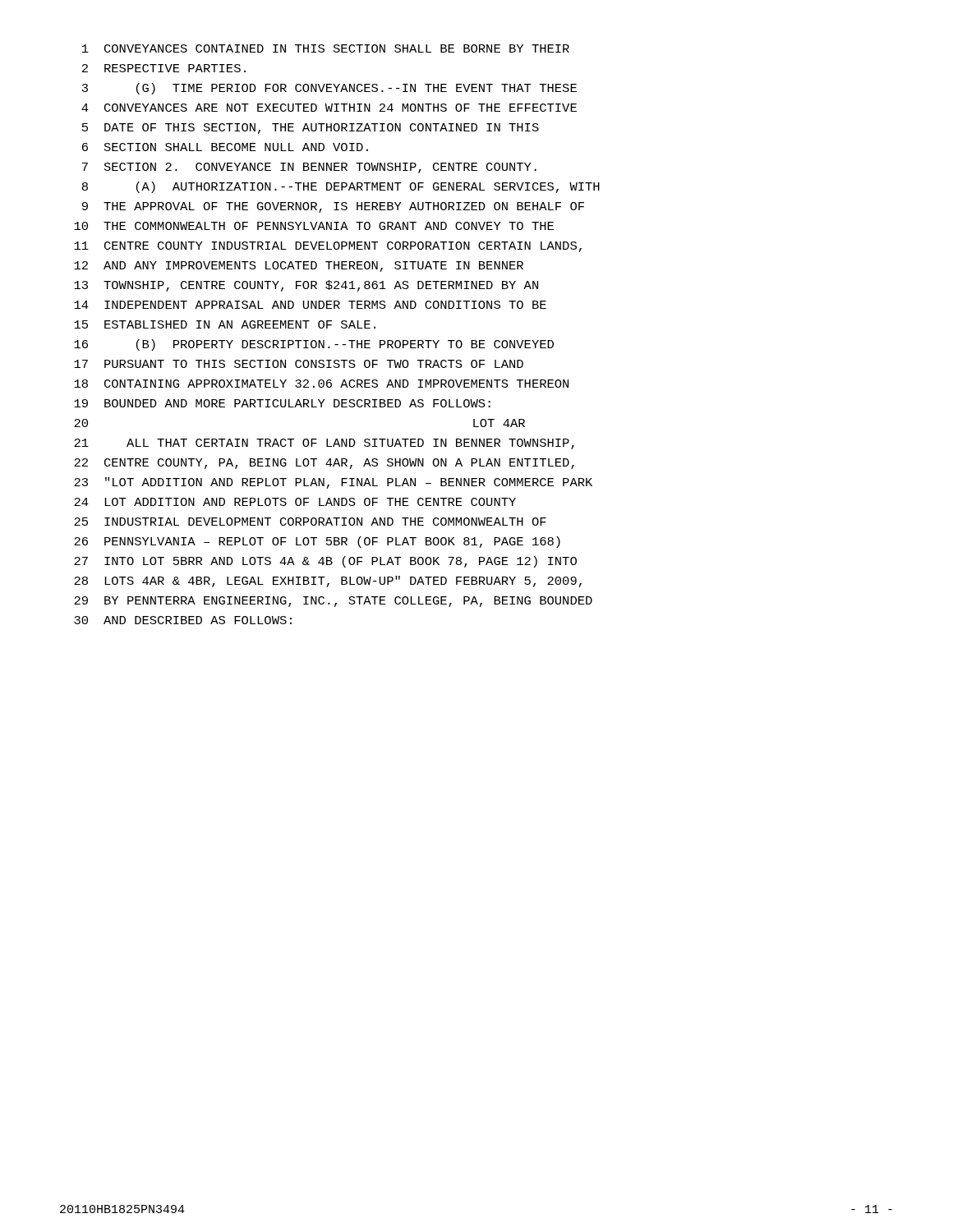Find the list item that reads "9 THE APPROVAL OF"
953x1232 pixels.
click(x=322, y=207)
